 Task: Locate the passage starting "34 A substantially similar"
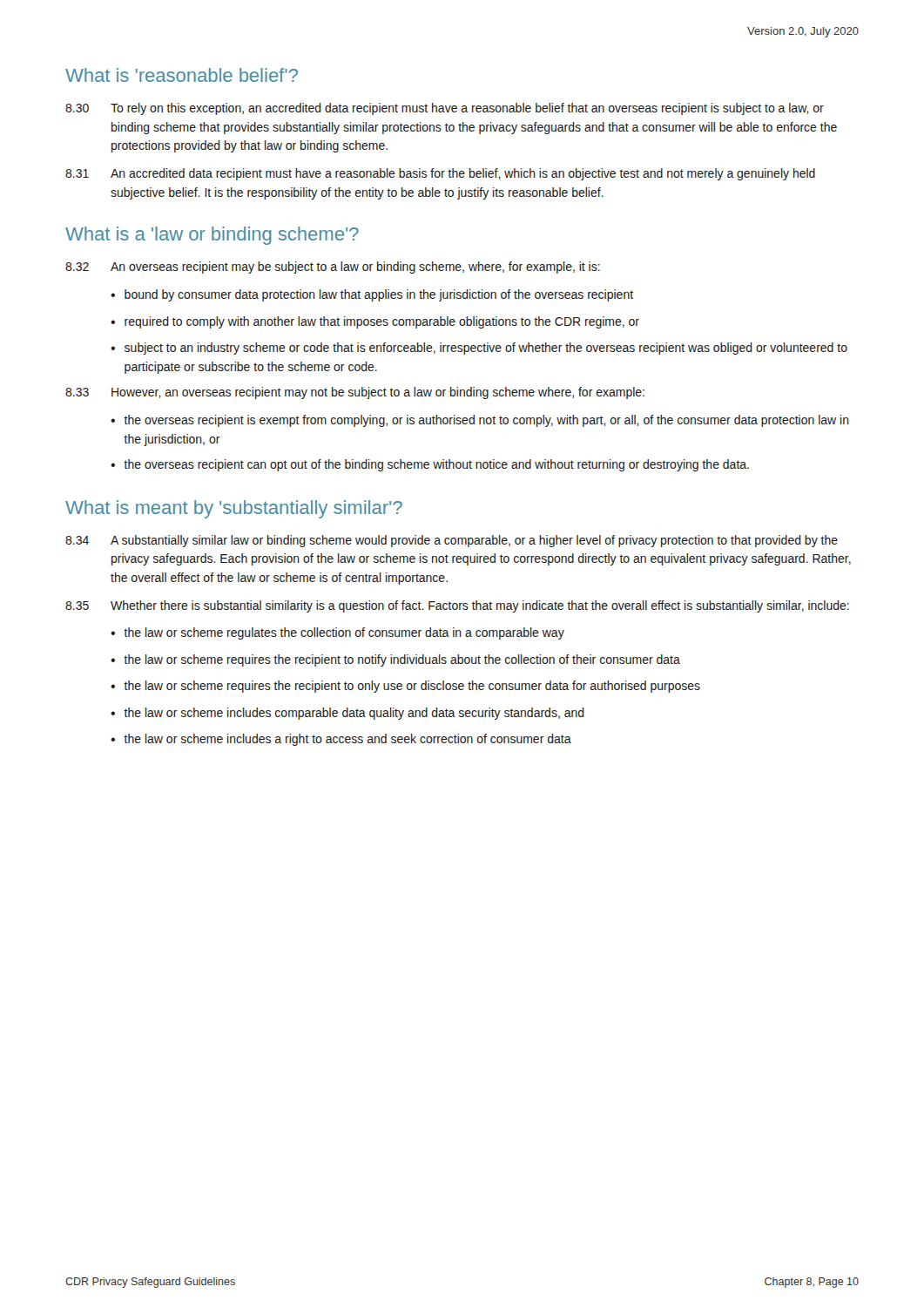(x=462, y=560)
